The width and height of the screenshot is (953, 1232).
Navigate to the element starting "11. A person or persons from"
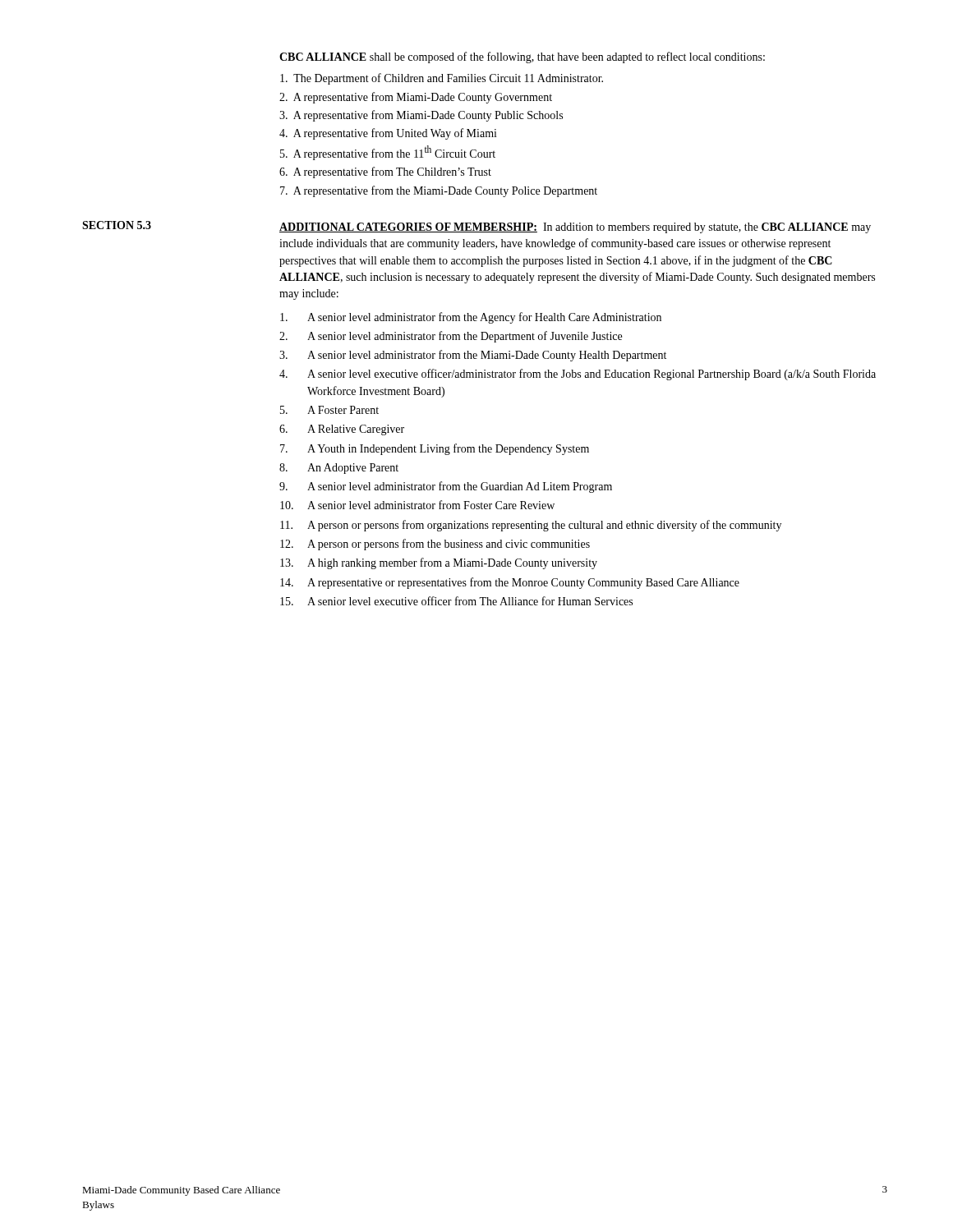coord(531,526)
